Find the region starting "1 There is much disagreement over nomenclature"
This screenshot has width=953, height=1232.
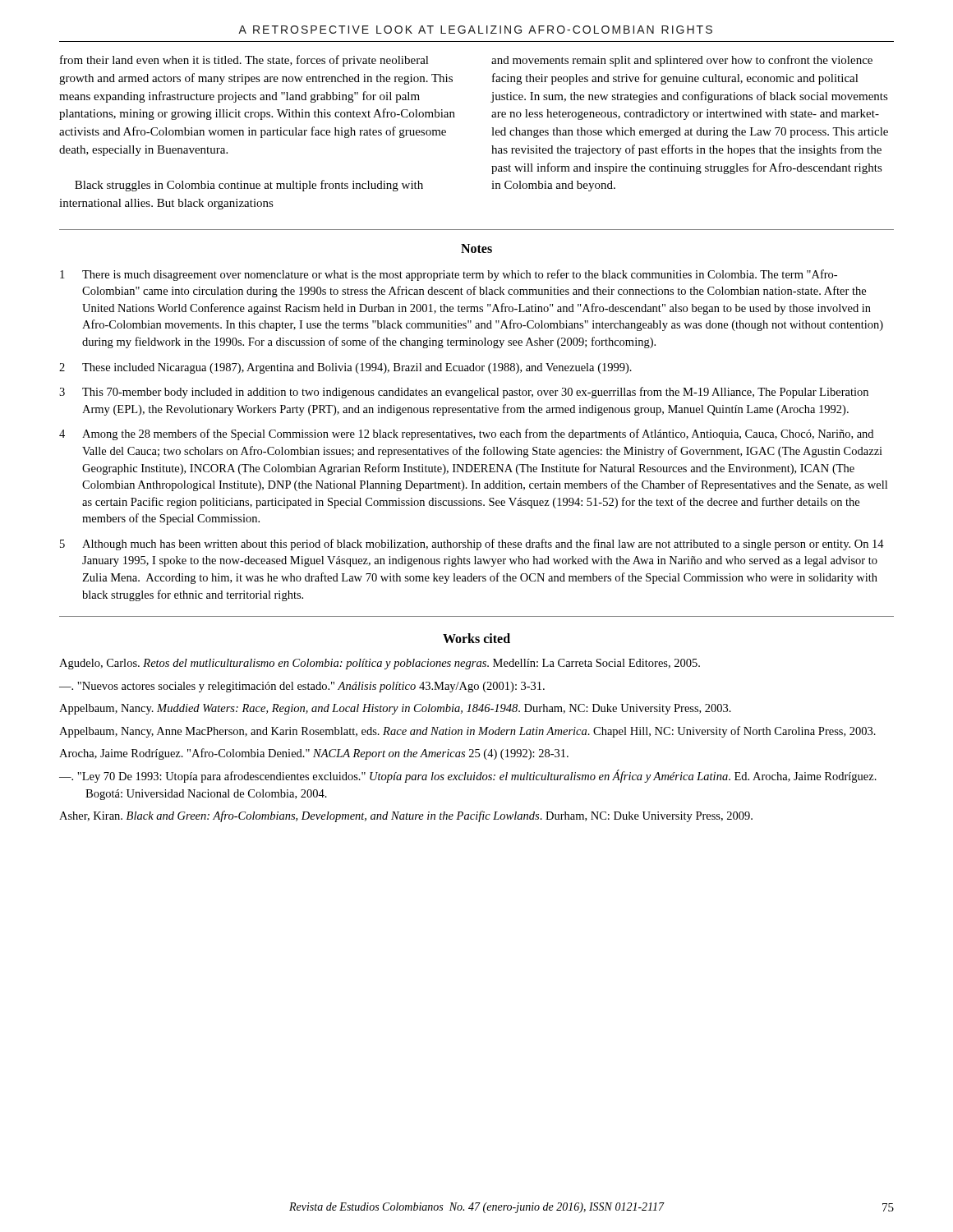[476, 308]
